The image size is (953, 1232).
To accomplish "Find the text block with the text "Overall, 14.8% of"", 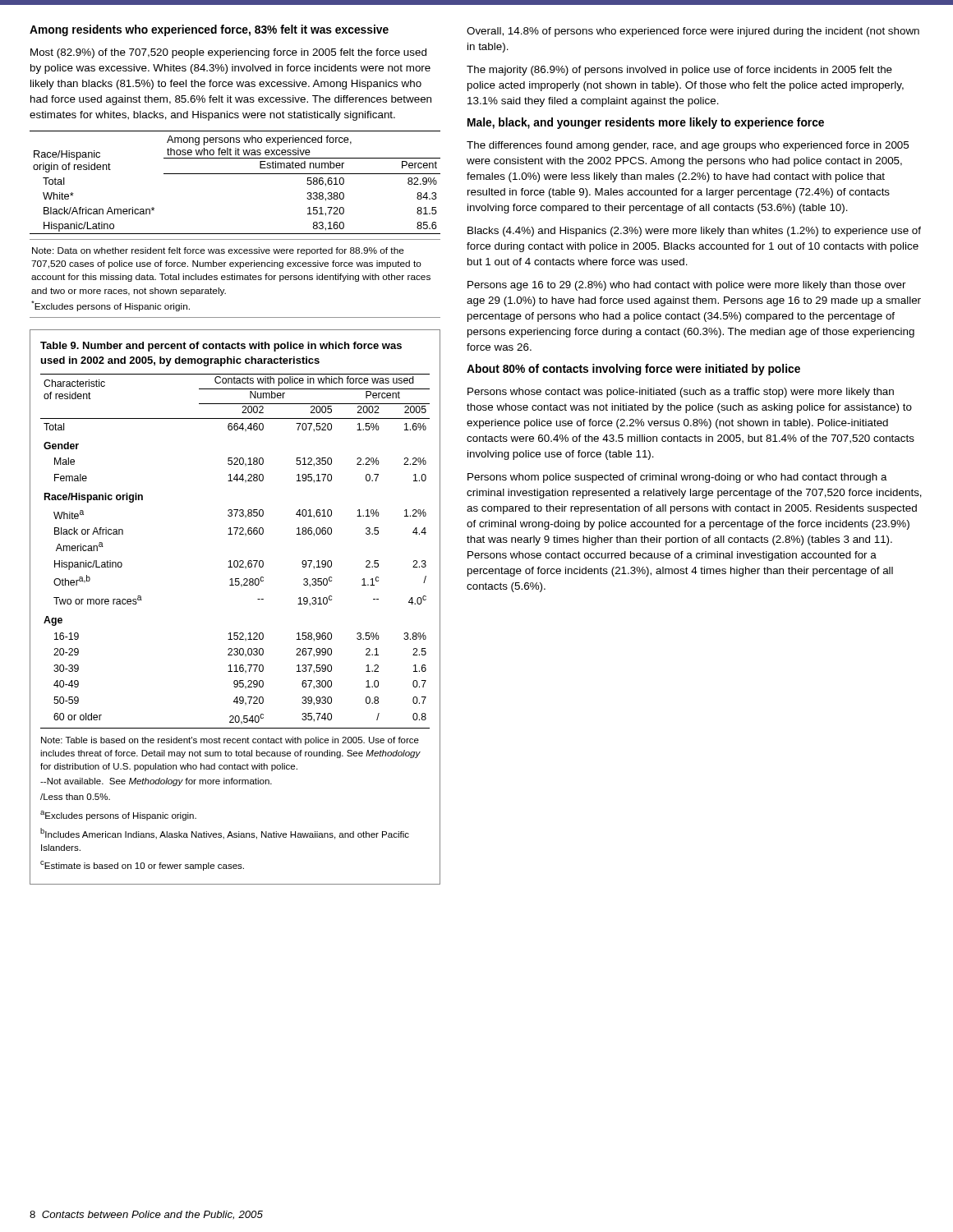I will 695,66.
